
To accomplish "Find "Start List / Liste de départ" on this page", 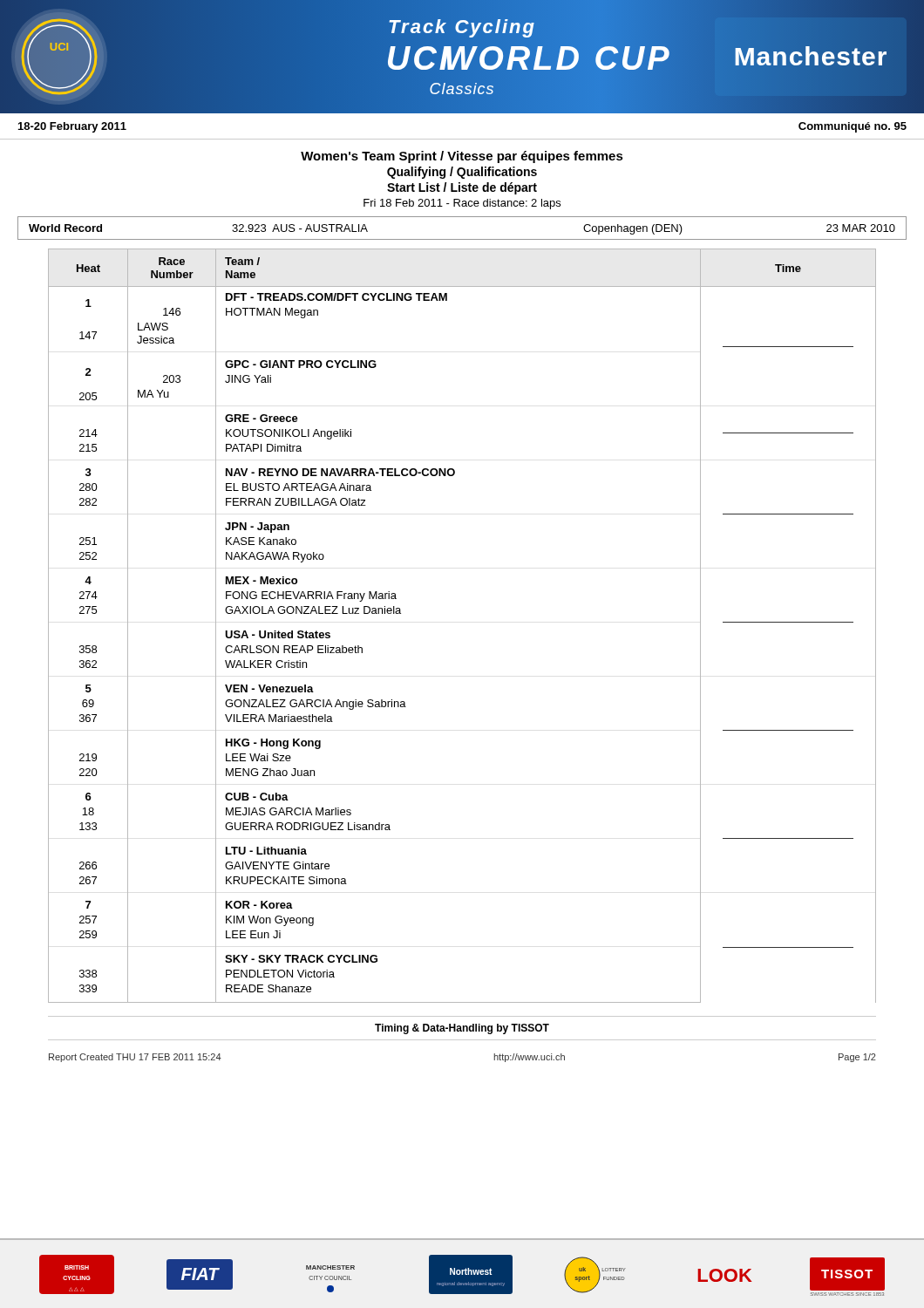I will pos(462,188).
